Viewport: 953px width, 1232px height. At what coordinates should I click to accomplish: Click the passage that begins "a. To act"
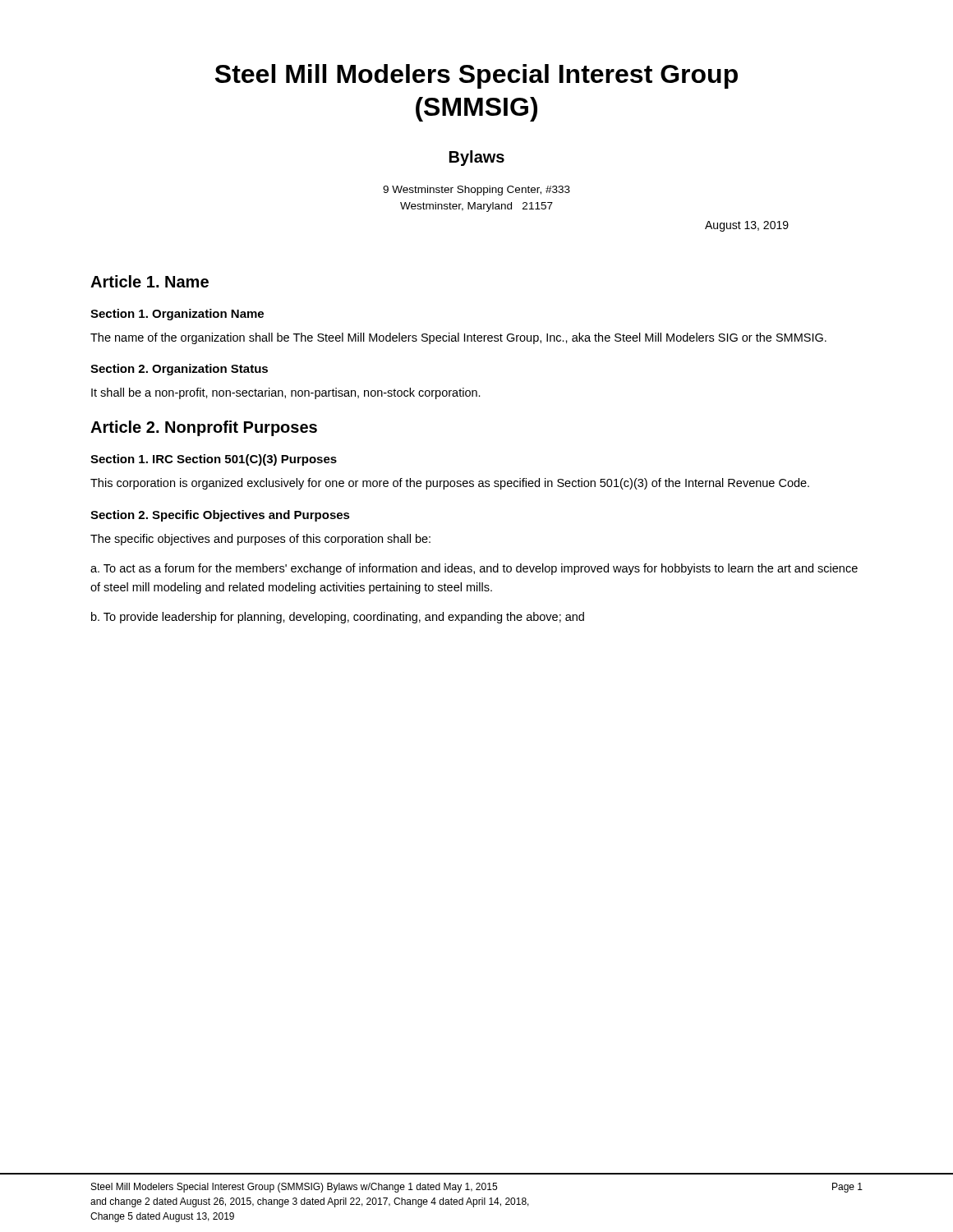[474, 578]
